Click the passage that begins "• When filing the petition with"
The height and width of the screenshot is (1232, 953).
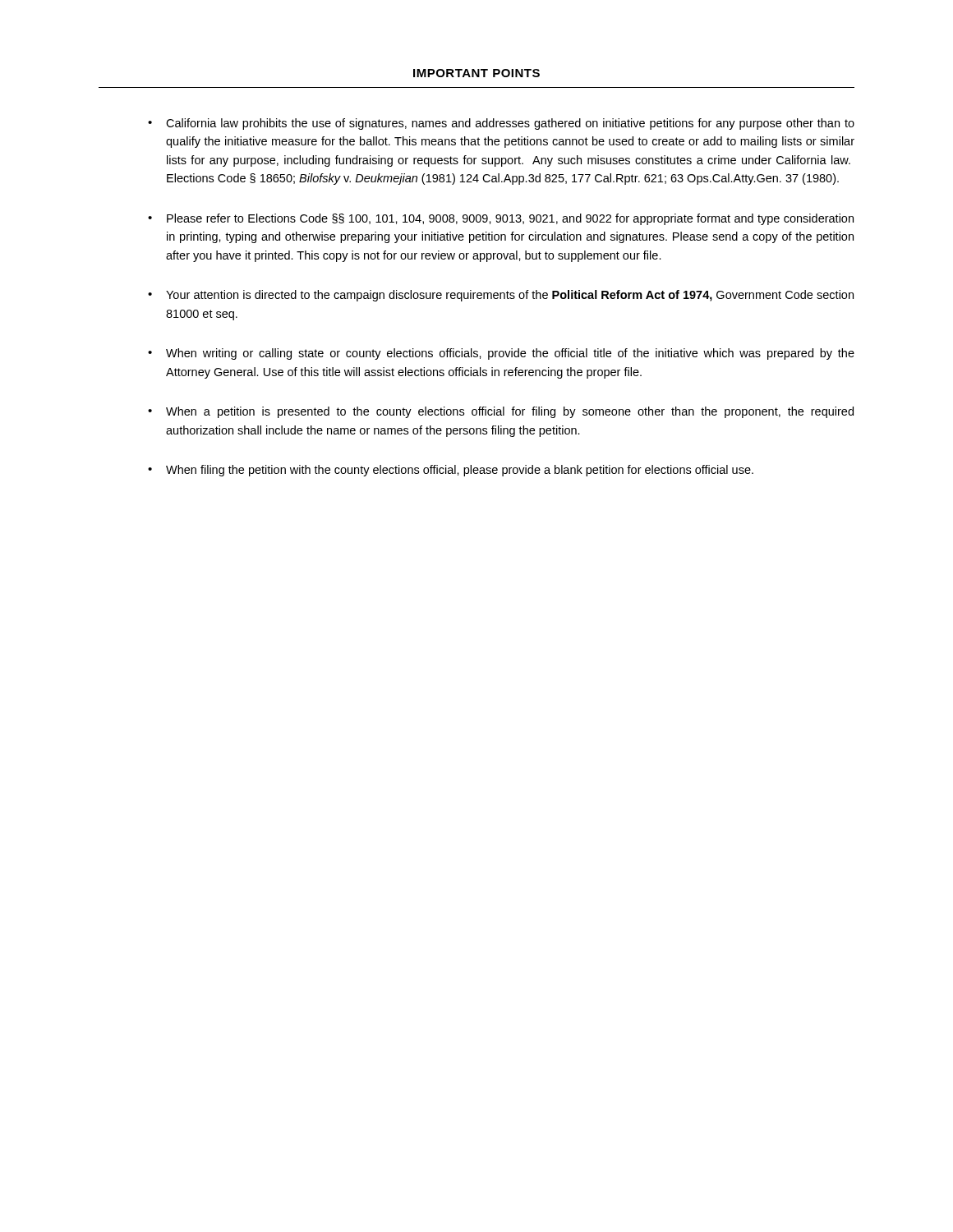tap(451, 470)
